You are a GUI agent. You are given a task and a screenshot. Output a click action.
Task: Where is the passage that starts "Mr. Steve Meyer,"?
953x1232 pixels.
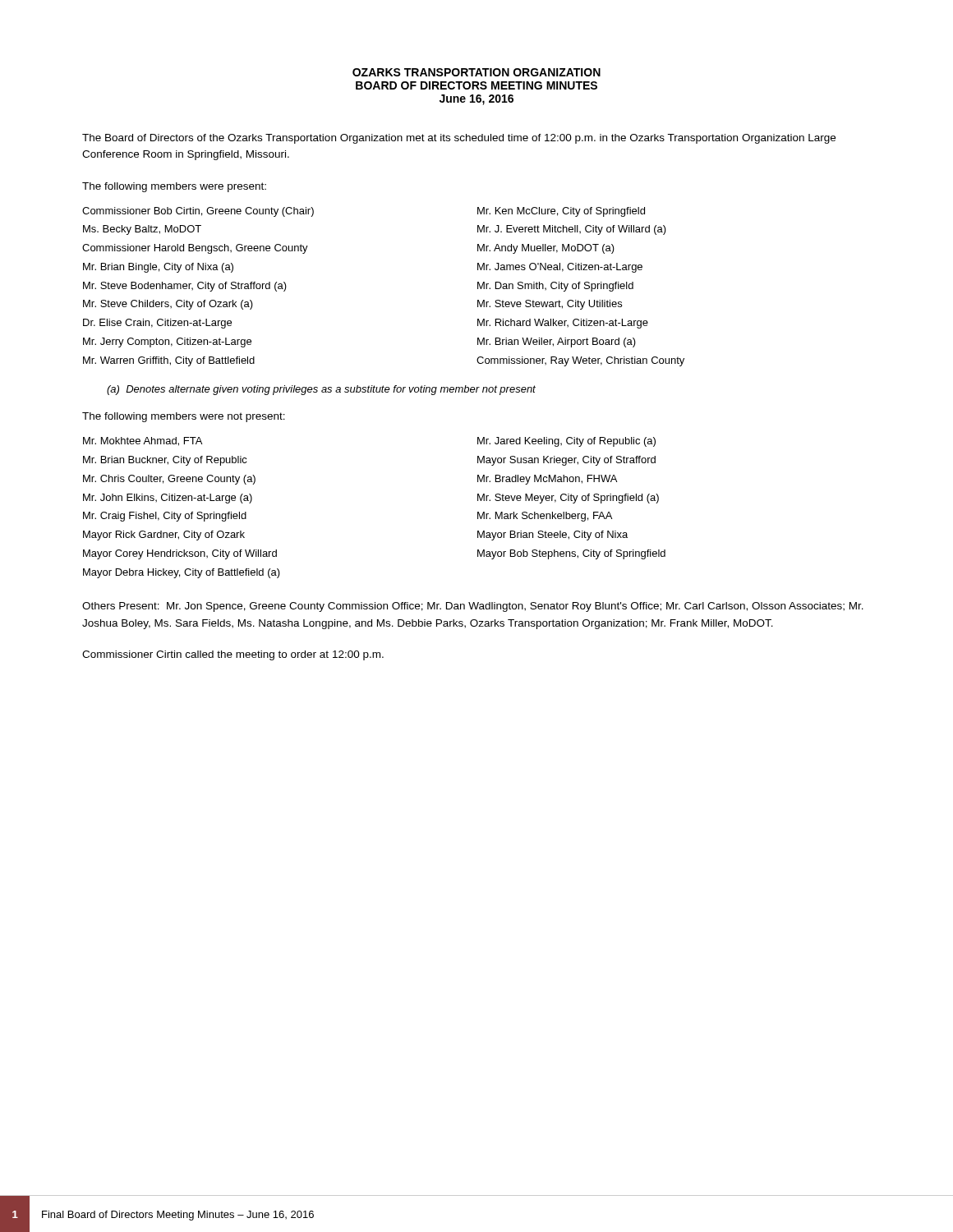tap(568, 497)
